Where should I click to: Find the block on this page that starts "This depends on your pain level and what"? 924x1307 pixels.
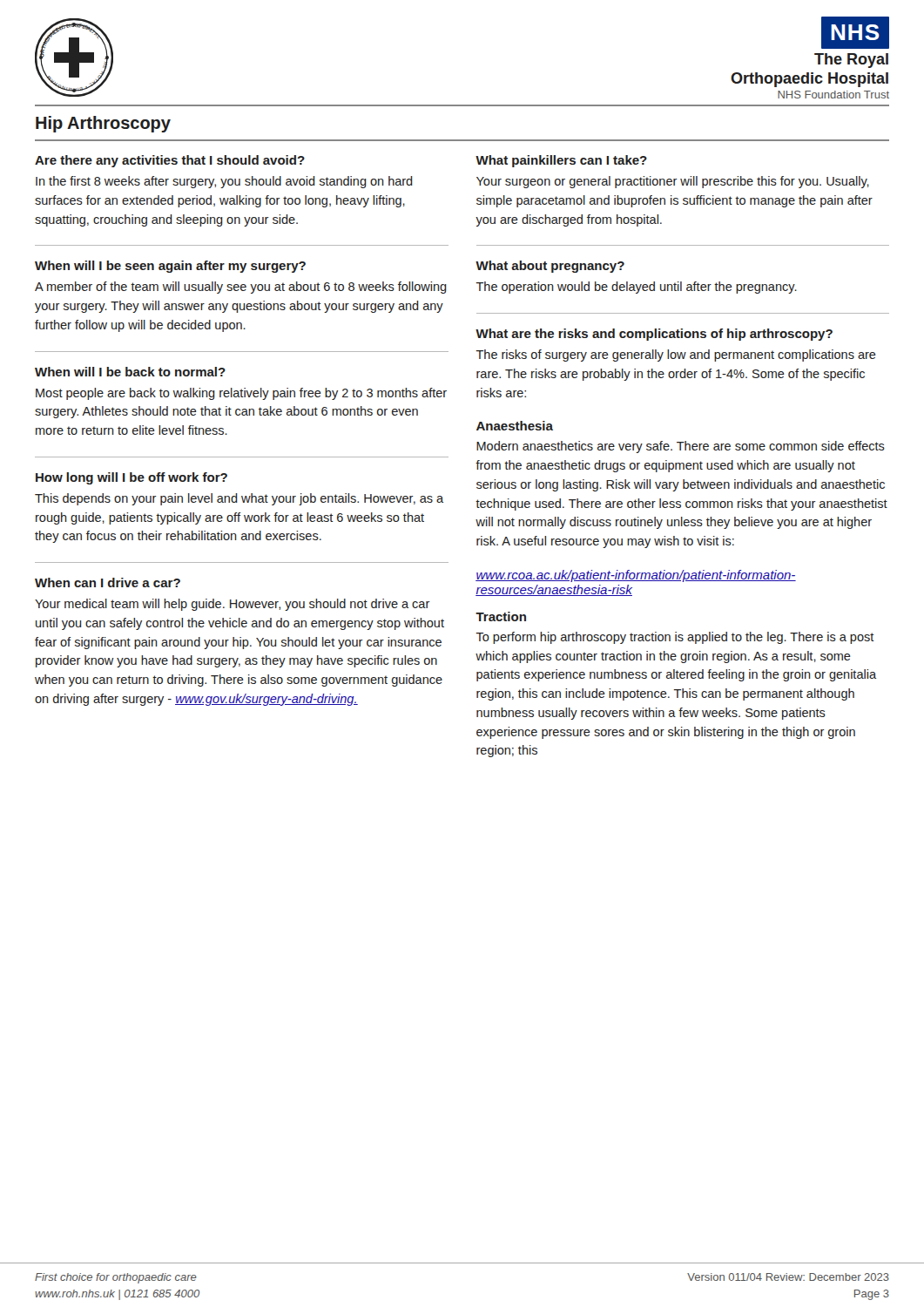(239, 517)
